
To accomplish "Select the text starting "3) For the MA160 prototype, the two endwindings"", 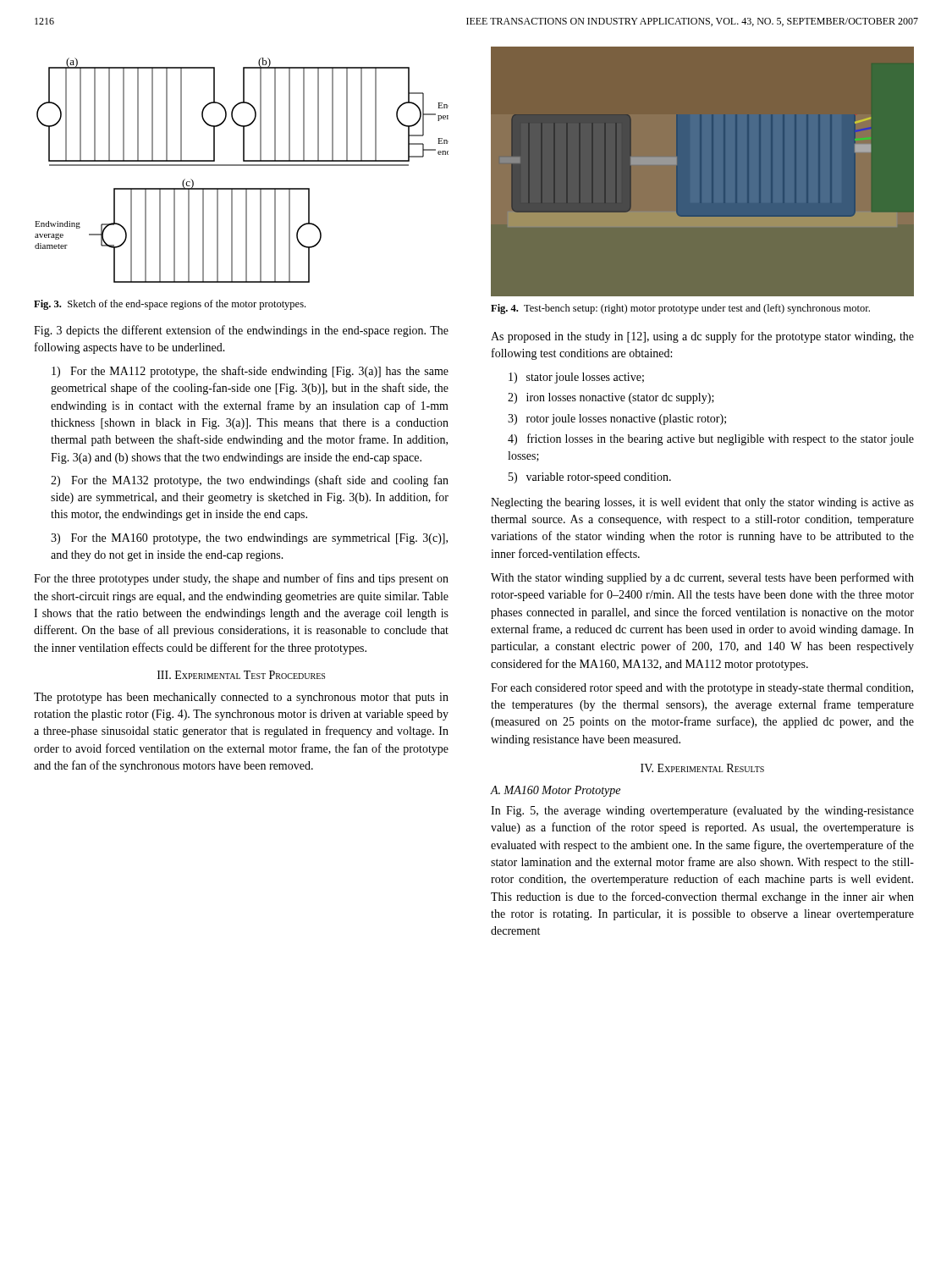I will point(250,546).
